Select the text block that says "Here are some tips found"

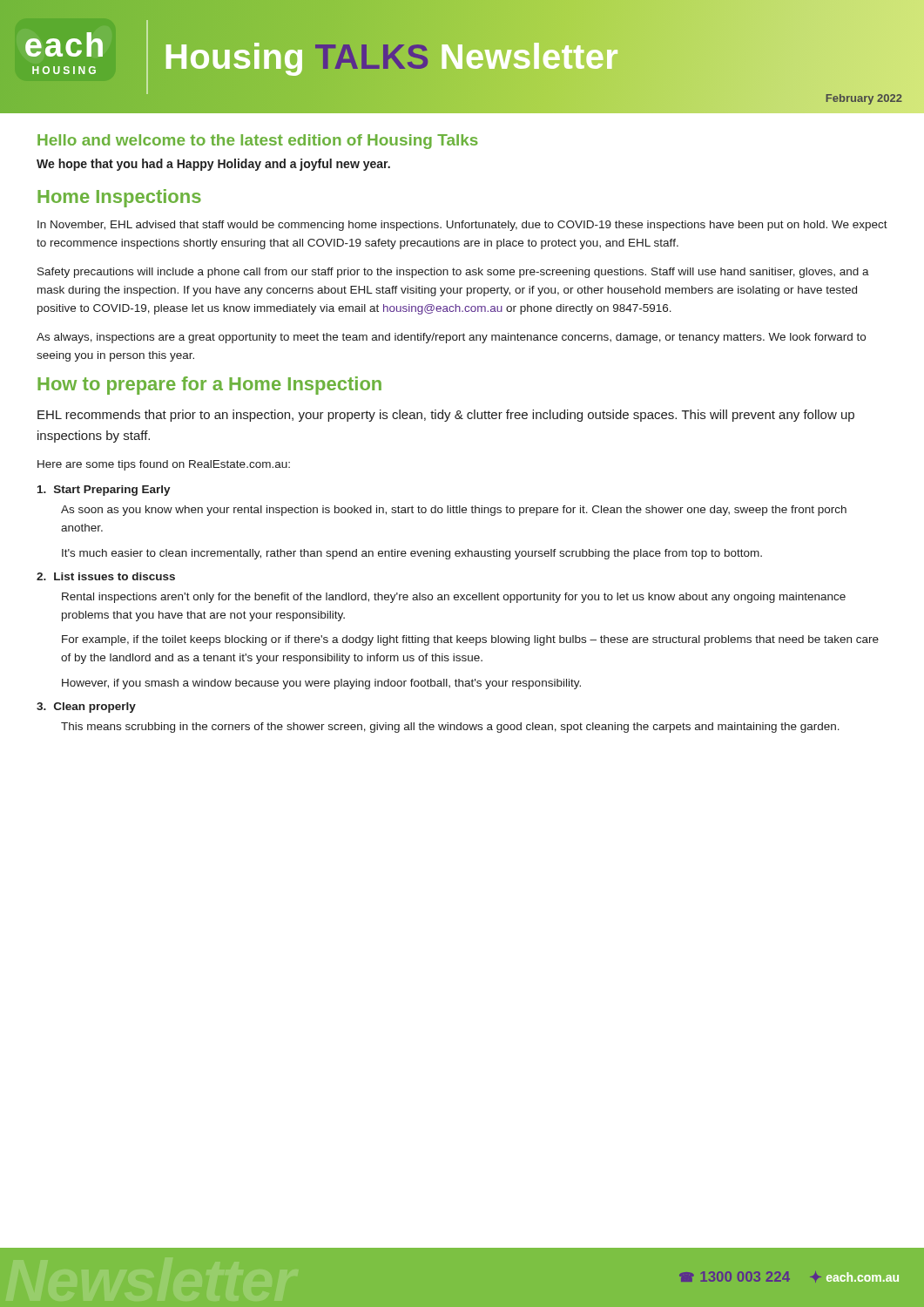click(164, 464)
